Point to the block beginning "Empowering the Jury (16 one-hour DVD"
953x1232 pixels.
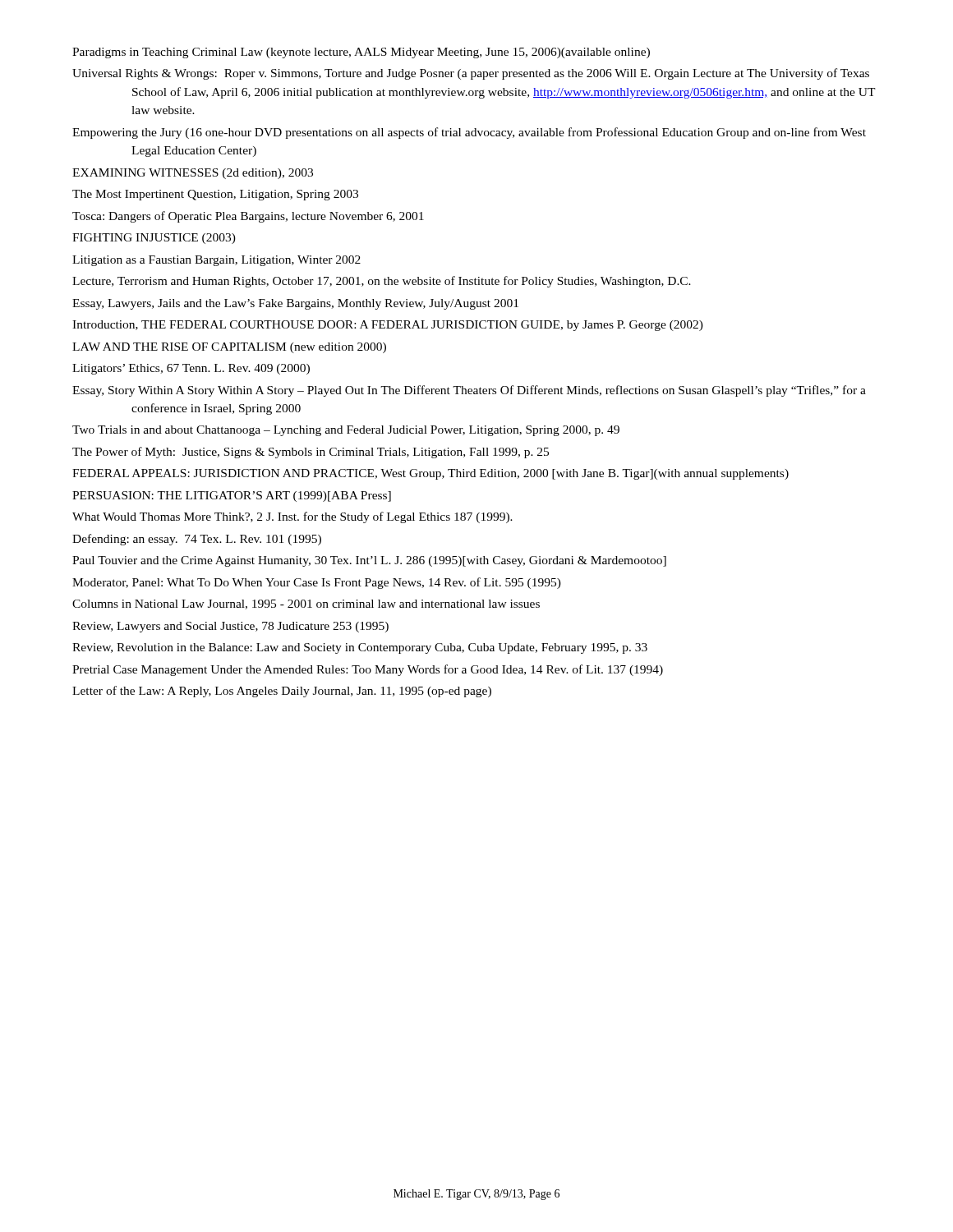pyautogui.click(x=469, y=141)
